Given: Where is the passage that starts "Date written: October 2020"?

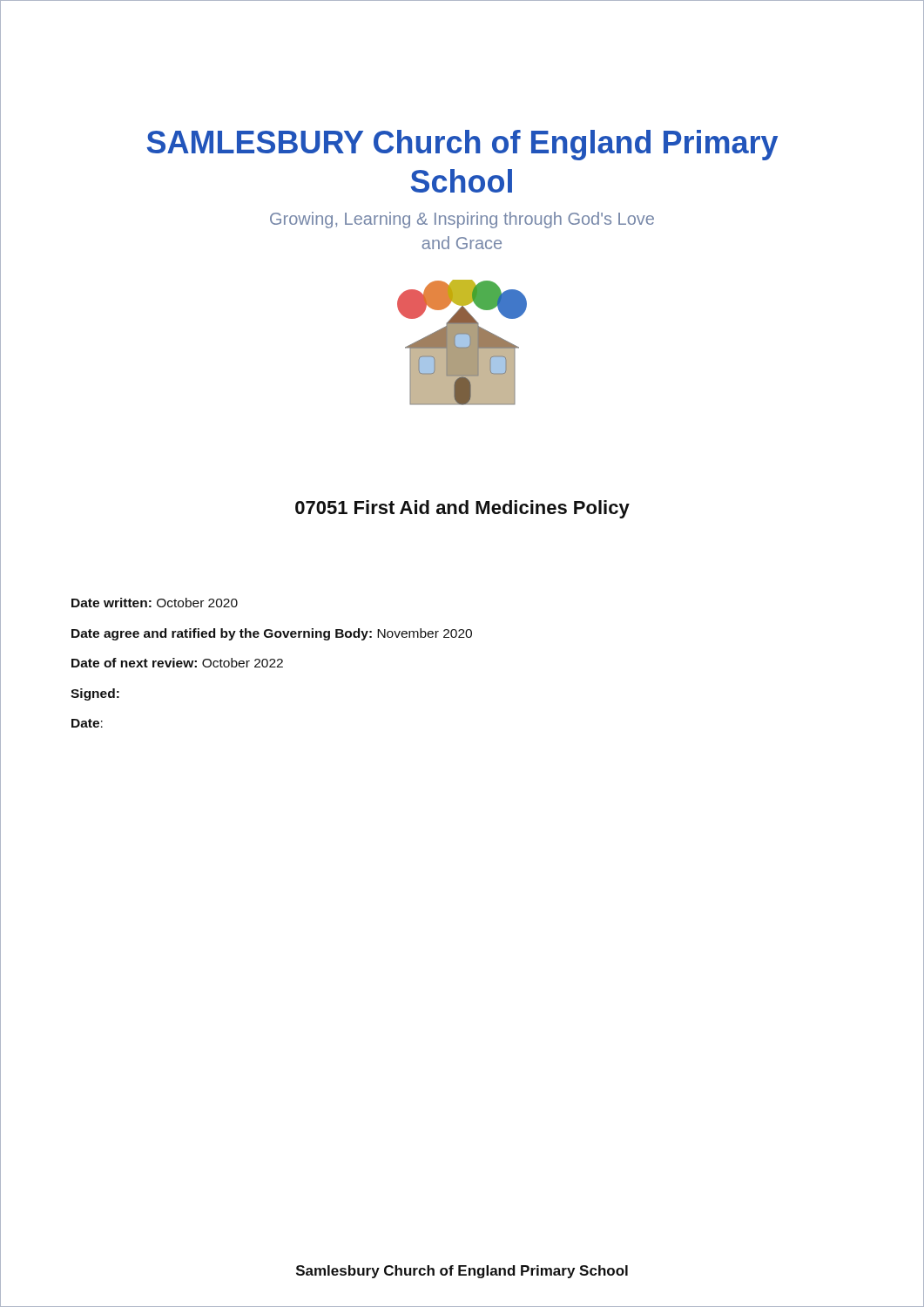Looking at the screenshot, I should (155, 603).
